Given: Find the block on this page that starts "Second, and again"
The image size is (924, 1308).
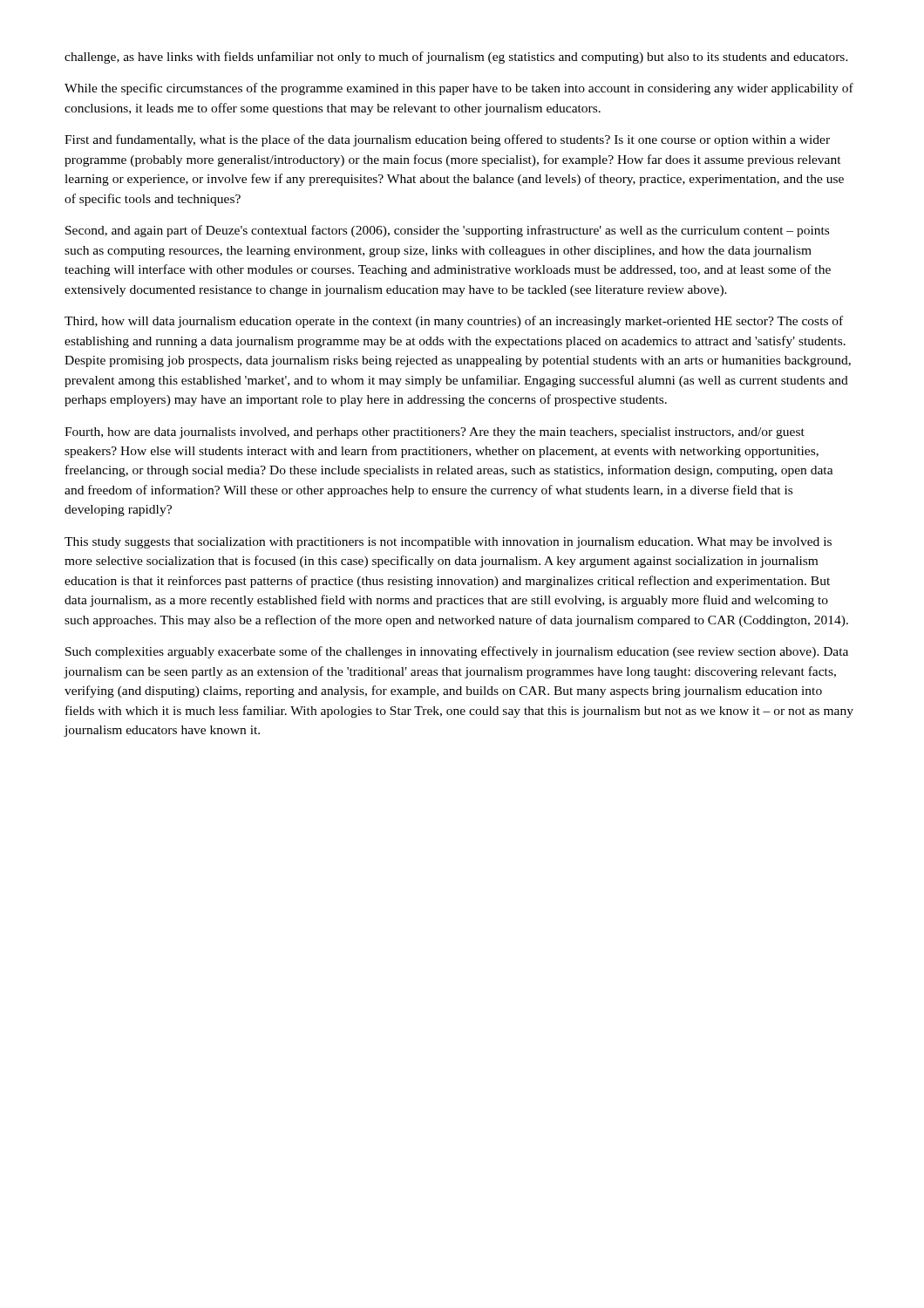Looking at the screenshot, I should [448, 259].
